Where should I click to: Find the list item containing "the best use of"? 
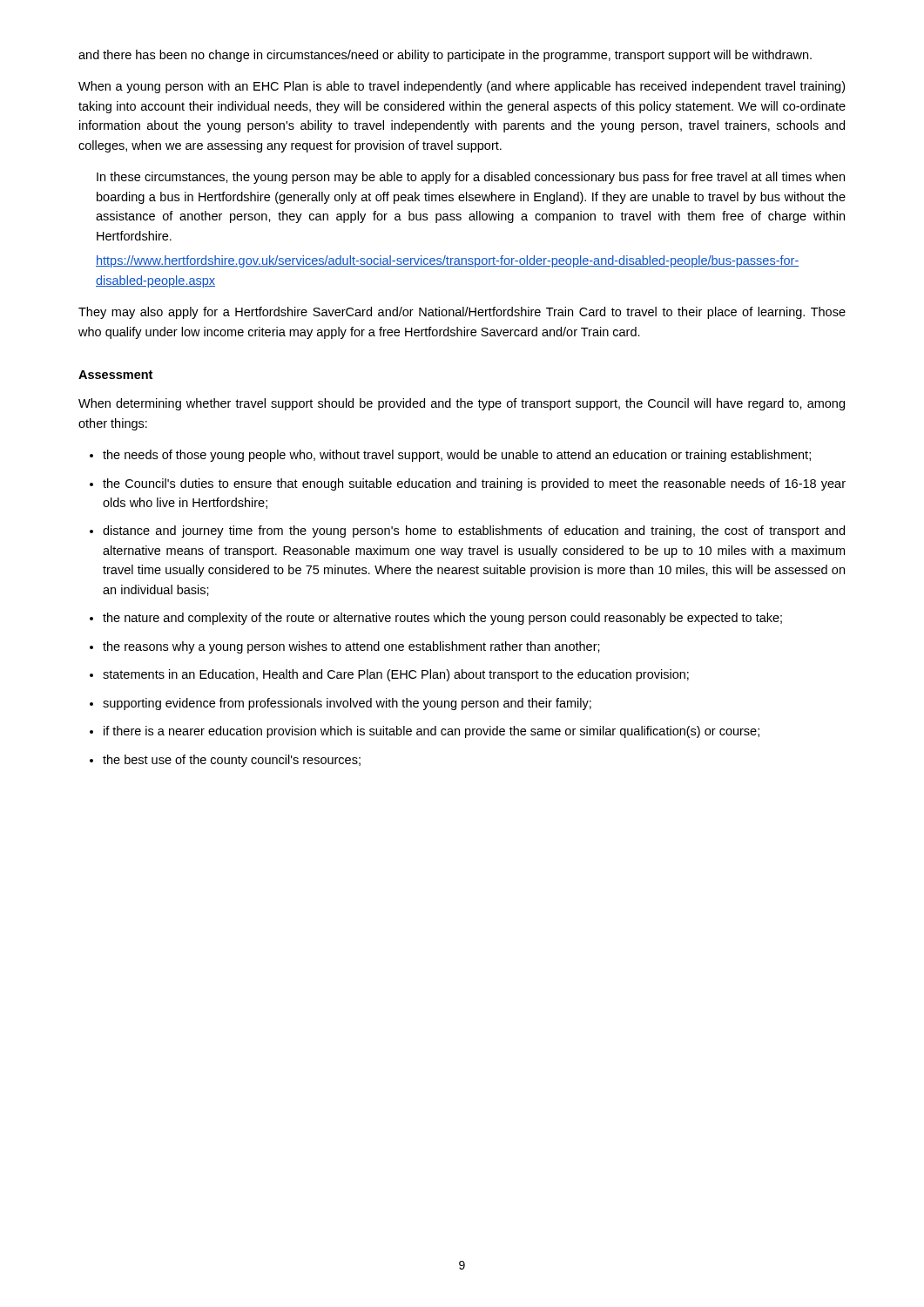(x=232, y=759)
